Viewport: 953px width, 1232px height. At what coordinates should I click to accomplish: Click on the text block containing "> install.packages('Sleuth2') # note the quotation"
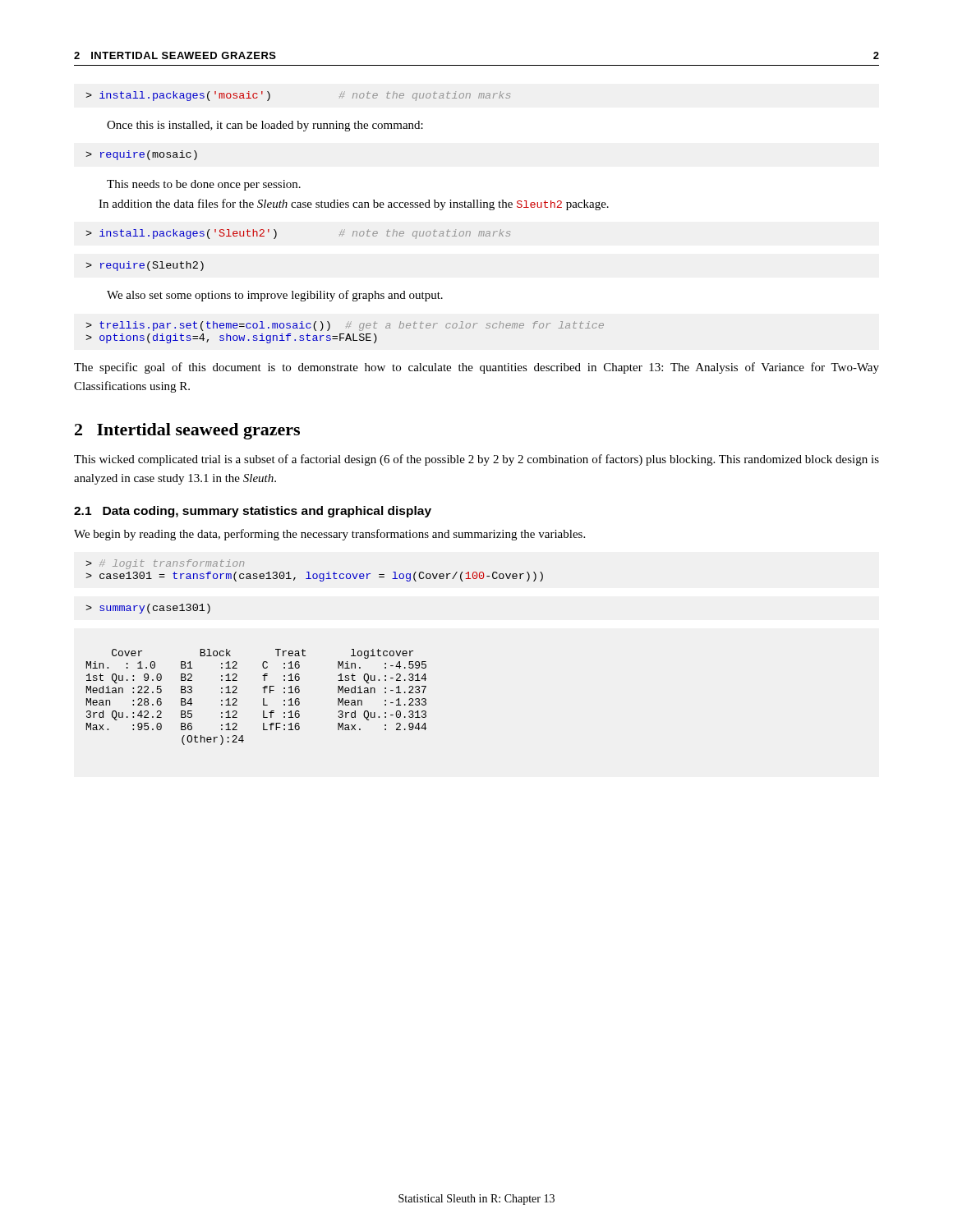coord(476,234)
